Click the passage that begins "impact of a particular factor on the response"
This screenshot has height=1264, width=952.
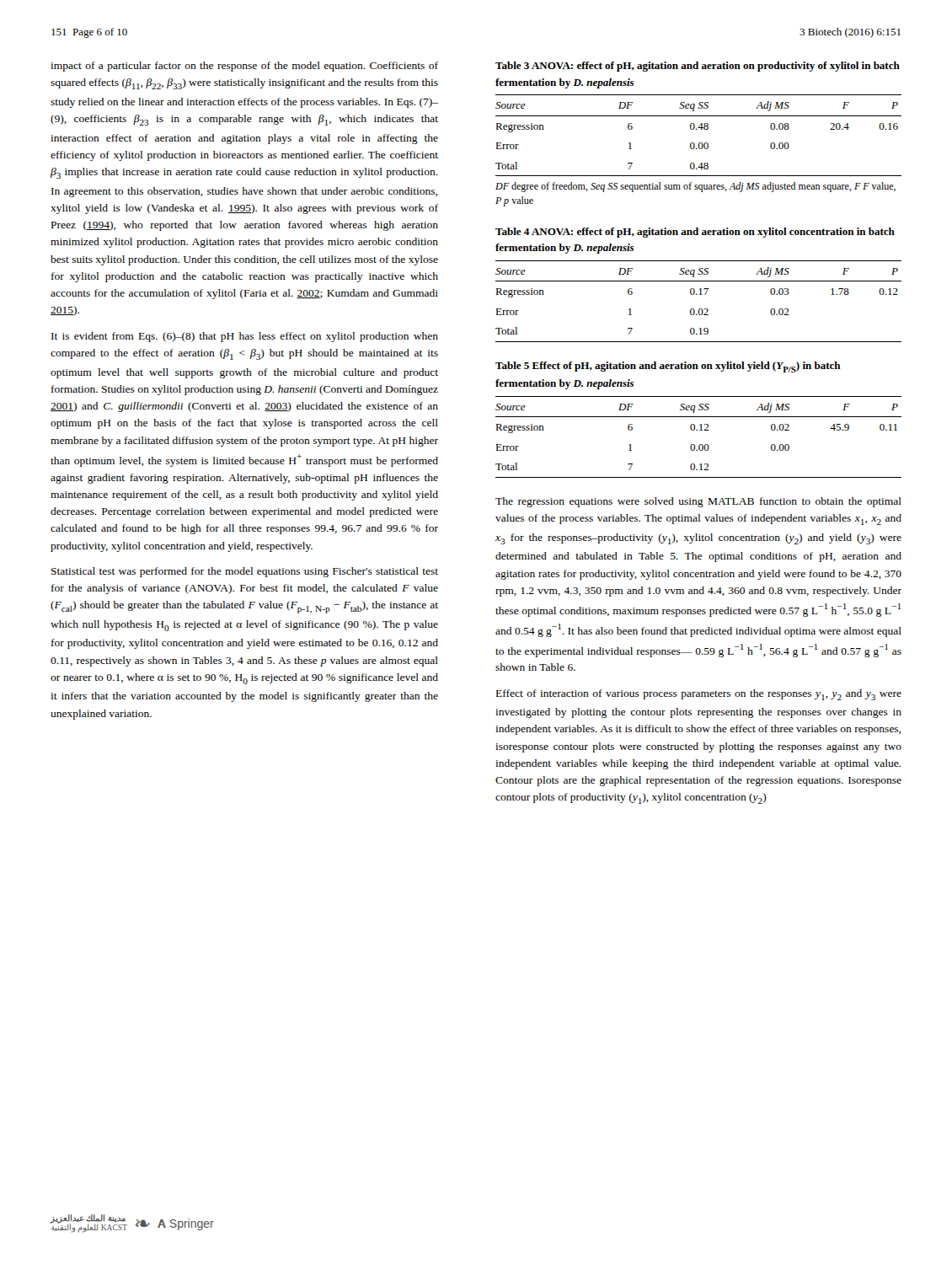(x=244, y=188)
